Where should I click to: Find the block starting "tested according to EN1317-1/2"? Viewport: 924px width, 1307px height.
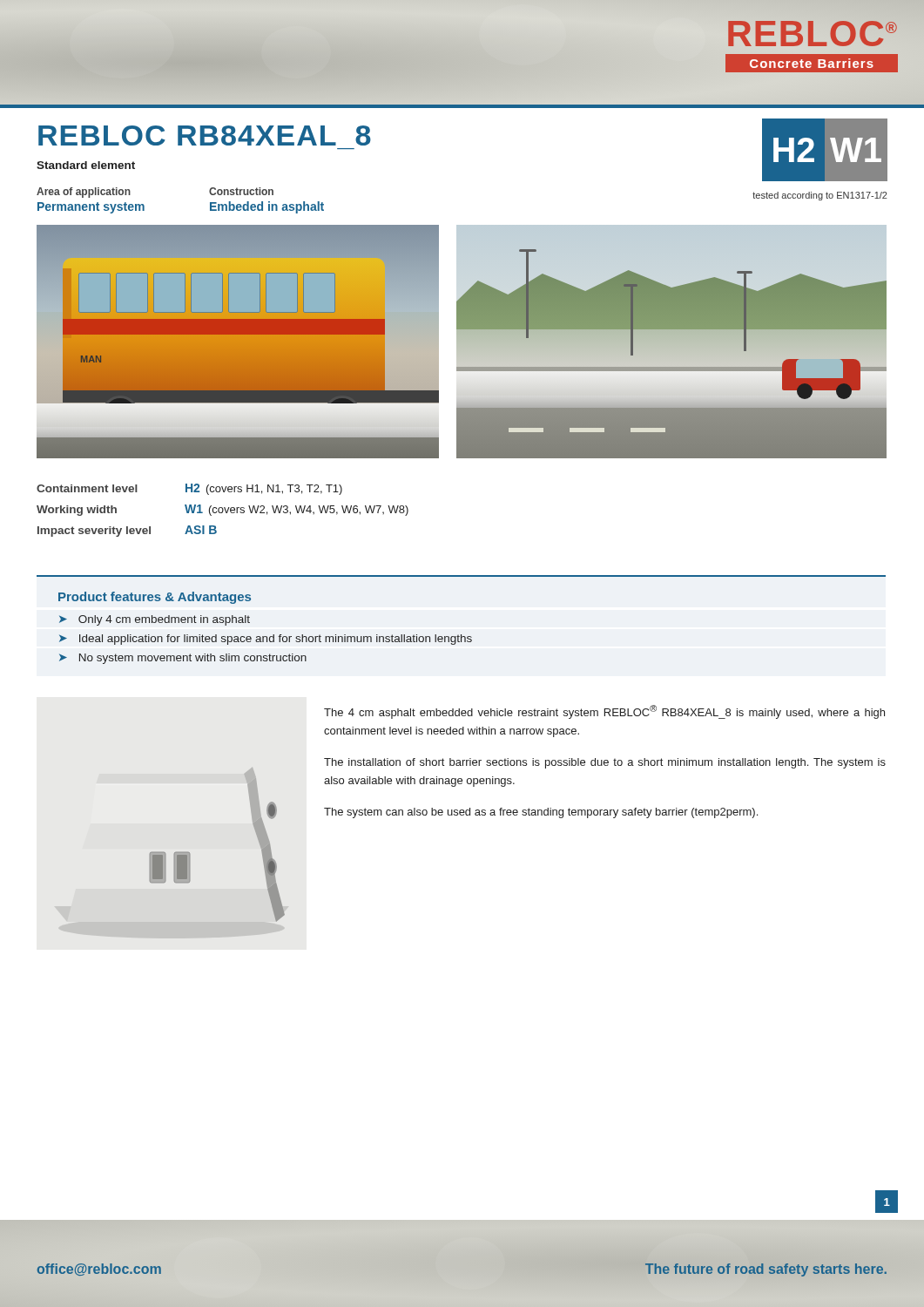tap(820, 195)
